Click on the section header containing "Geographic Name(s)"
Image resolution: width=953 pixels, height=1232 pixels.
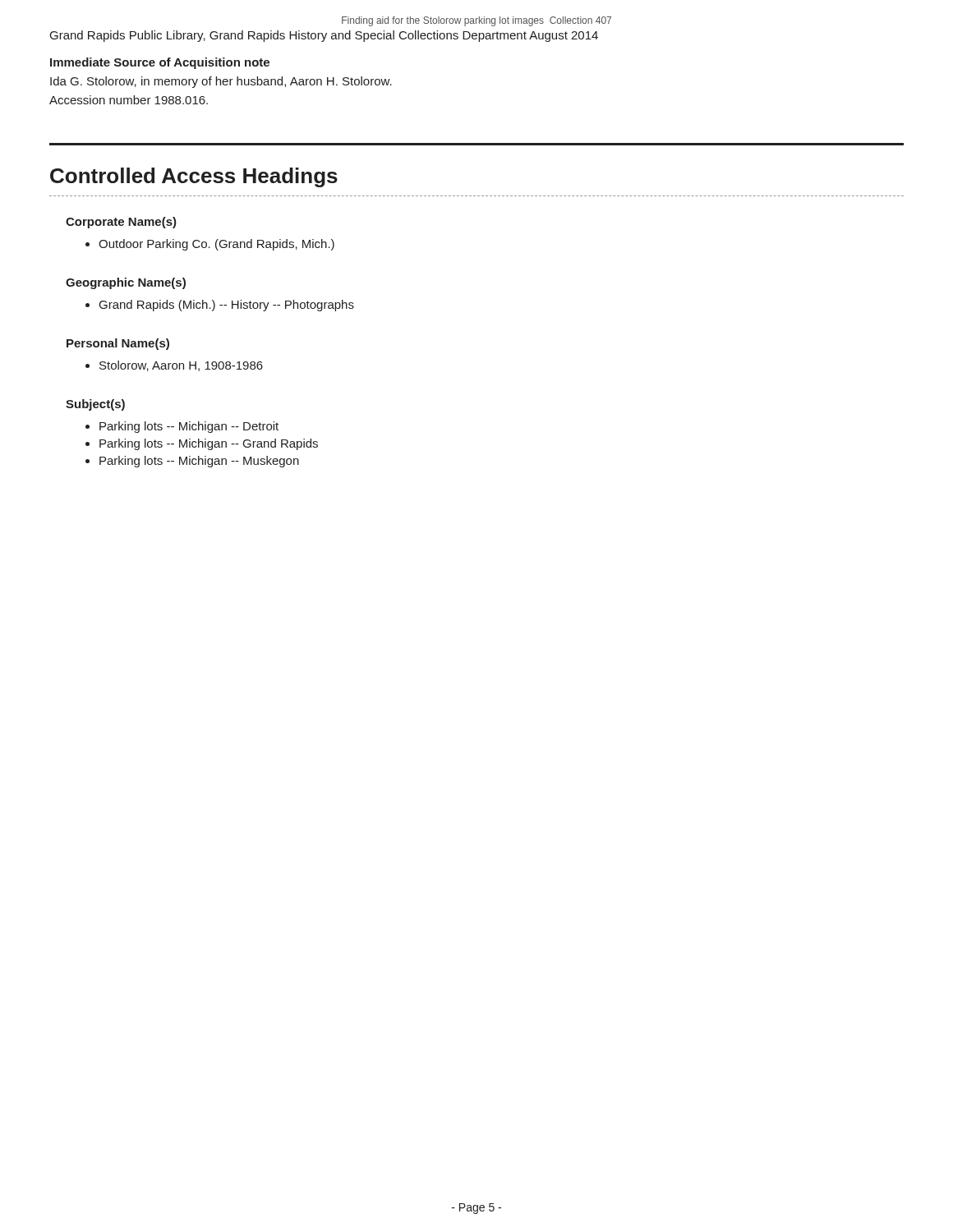126,282
